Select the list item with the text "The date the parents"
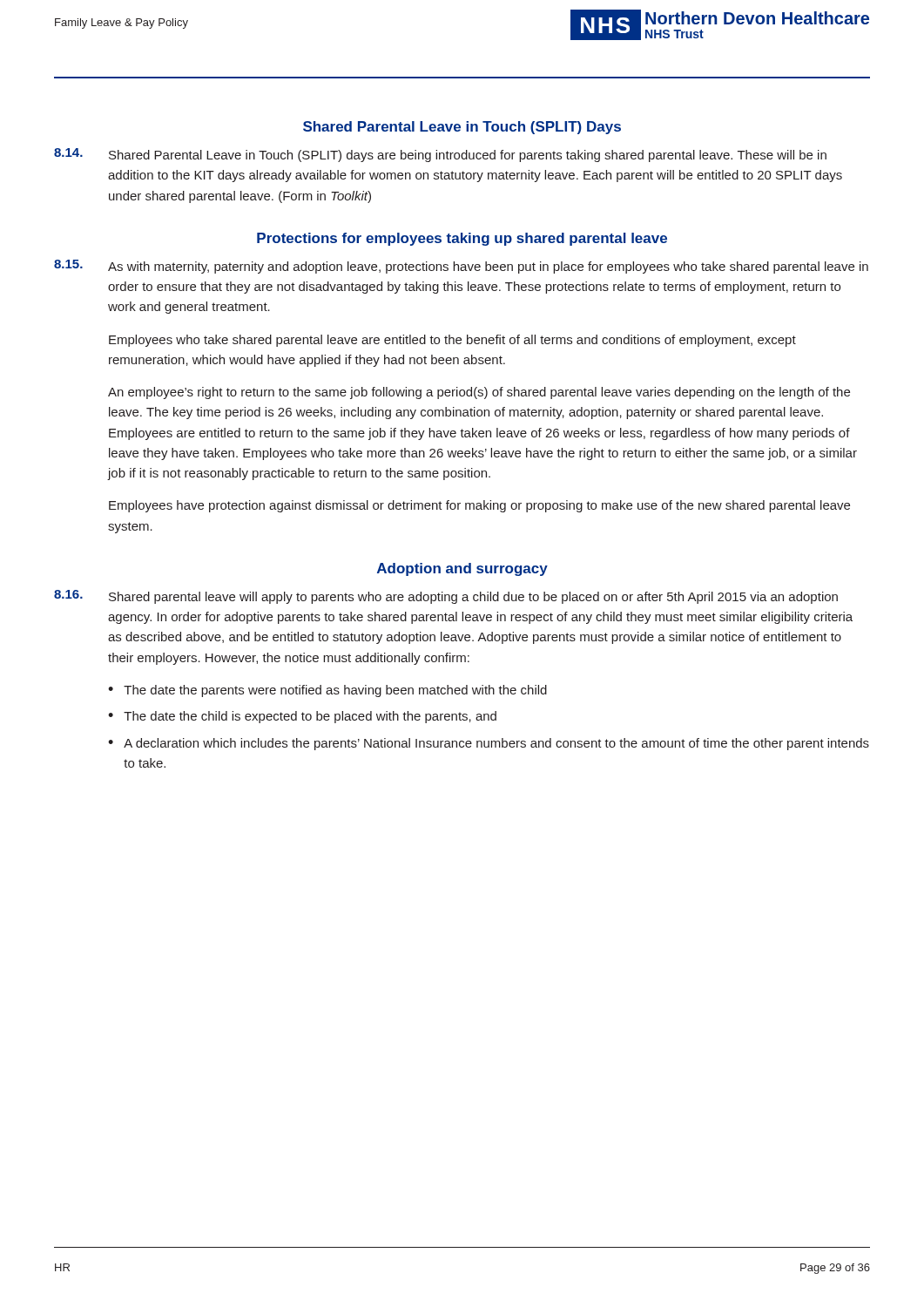 (336, 689)
